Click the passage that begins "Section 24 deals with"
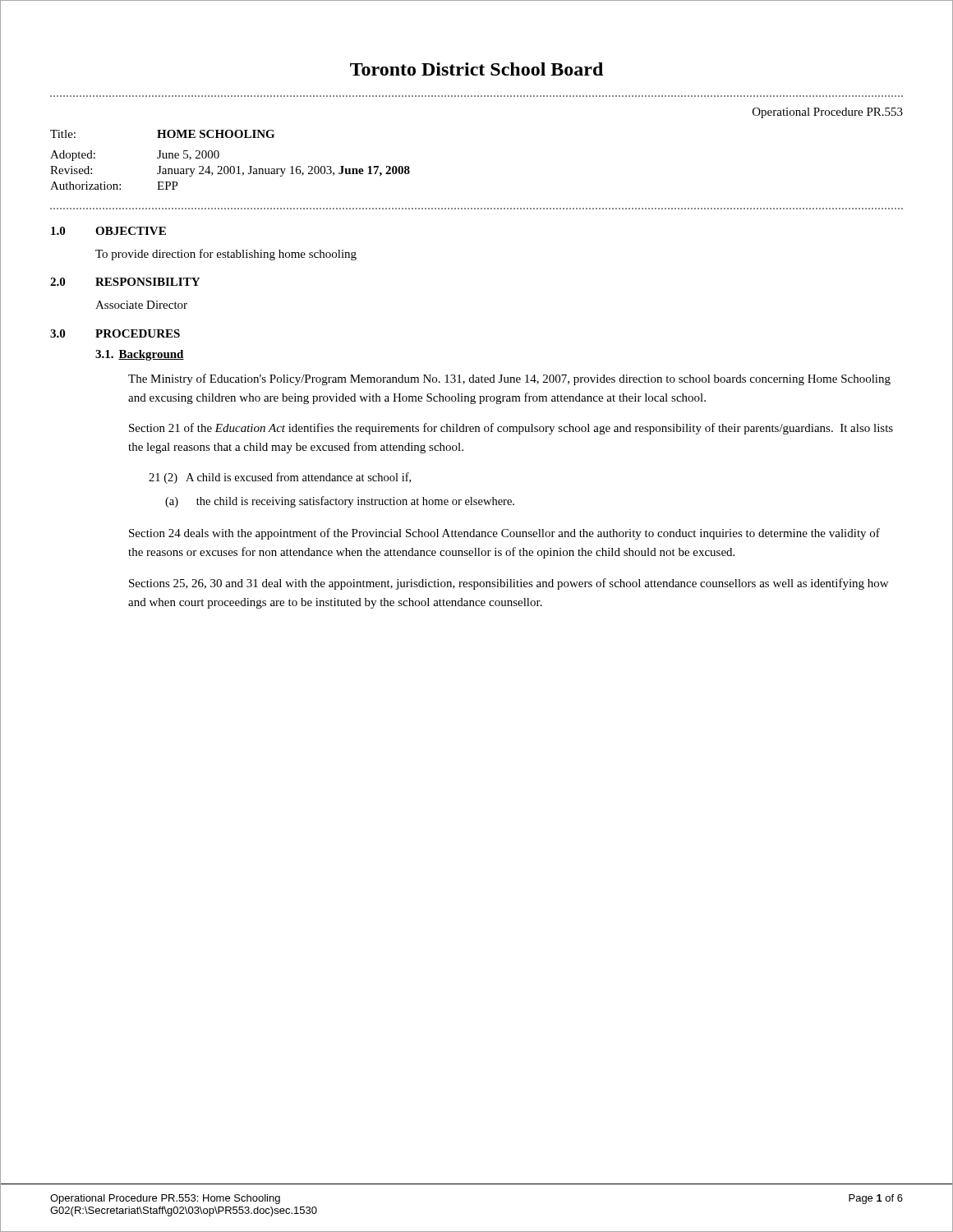953x1232 pixels. [504, 543]
